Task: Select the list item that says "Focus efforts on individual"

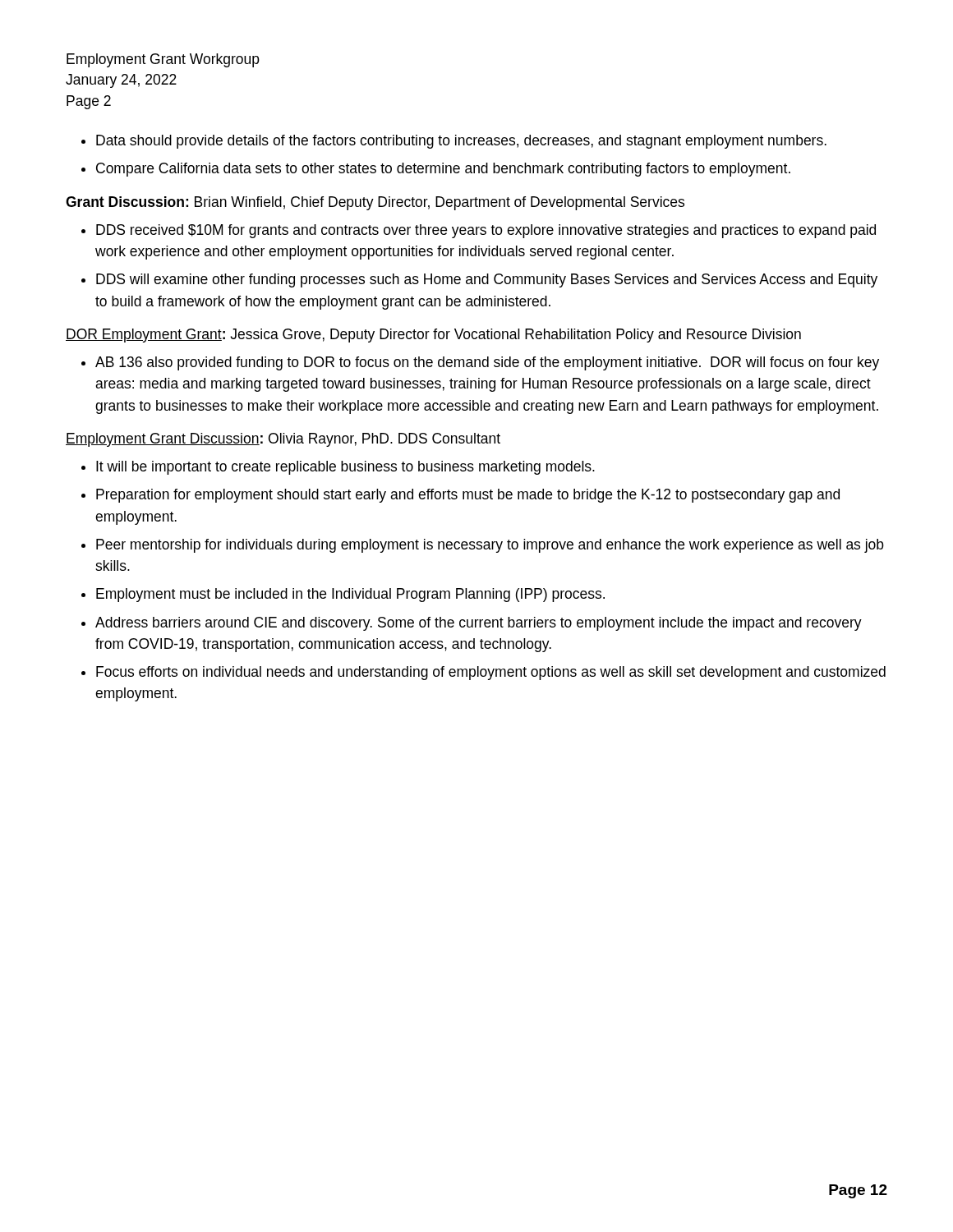Action: pyautogui.click(x=491, y=683)
